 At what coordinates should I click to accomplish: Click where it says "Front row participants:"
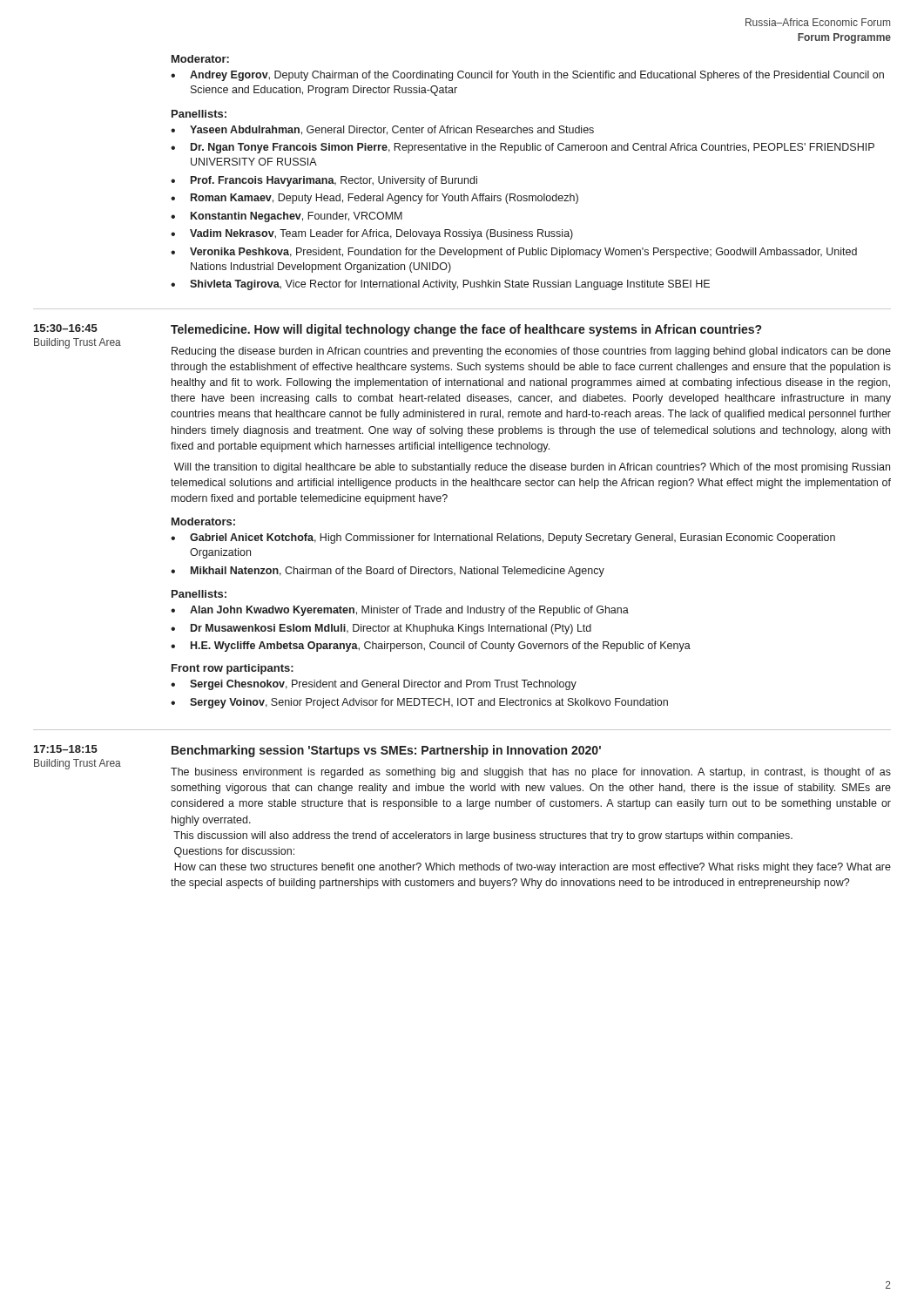click(232, 668)
